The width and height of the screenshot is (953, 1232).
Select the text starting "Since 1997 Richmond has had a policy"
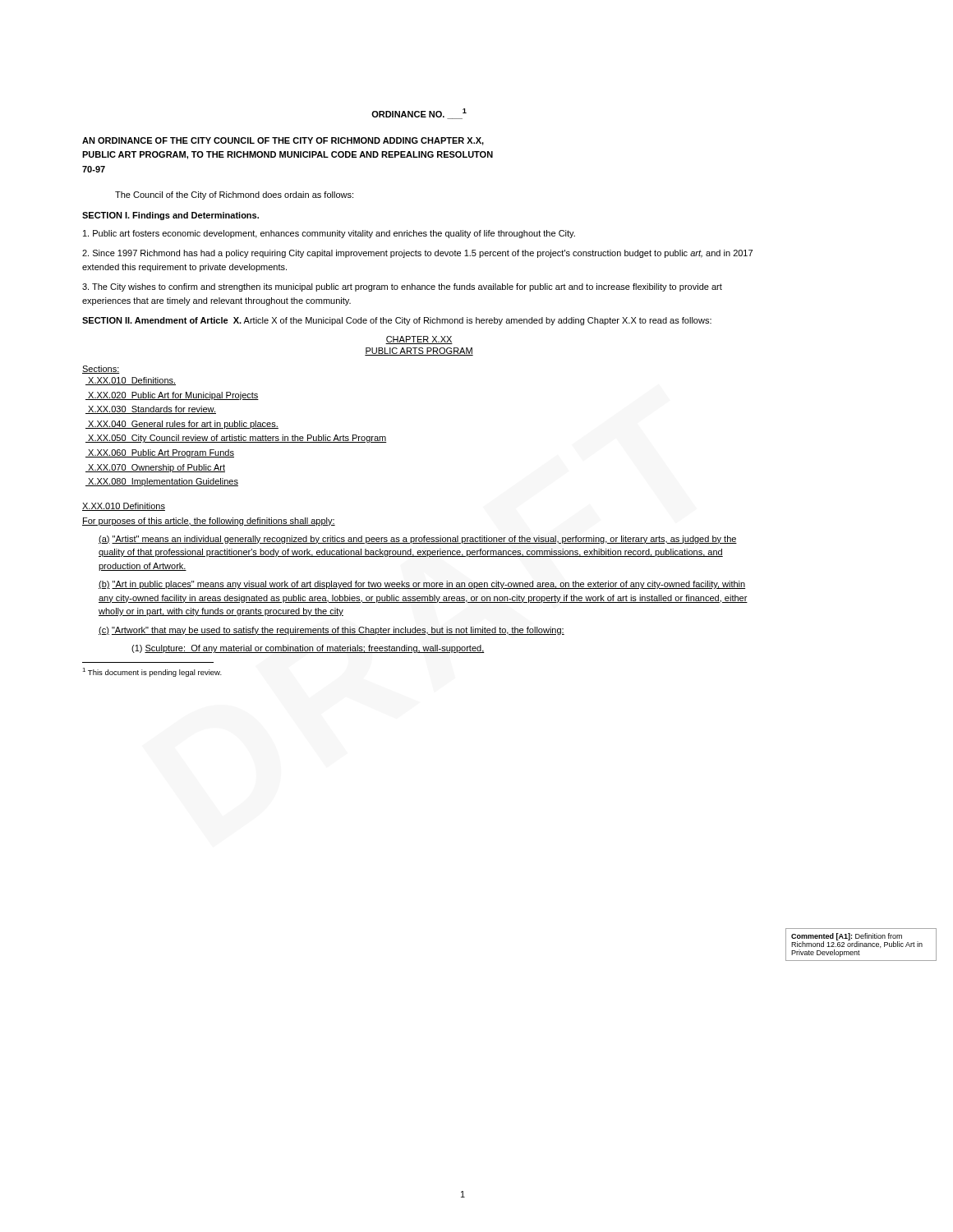click(418, 260)
